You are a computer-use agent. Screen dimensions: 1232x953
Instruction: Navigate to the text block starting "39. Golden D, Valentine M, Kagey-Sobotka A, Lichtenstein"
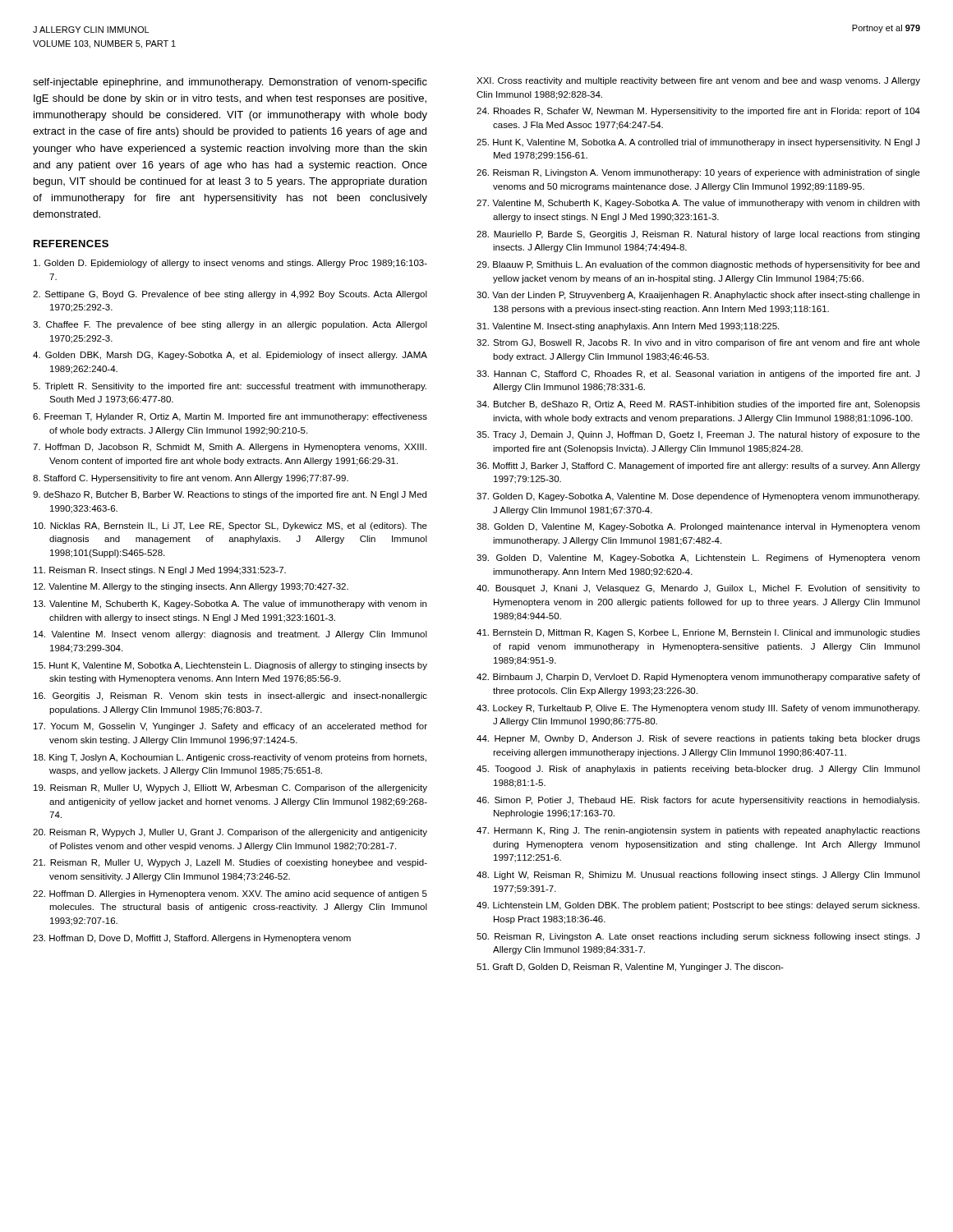[698, 564]
